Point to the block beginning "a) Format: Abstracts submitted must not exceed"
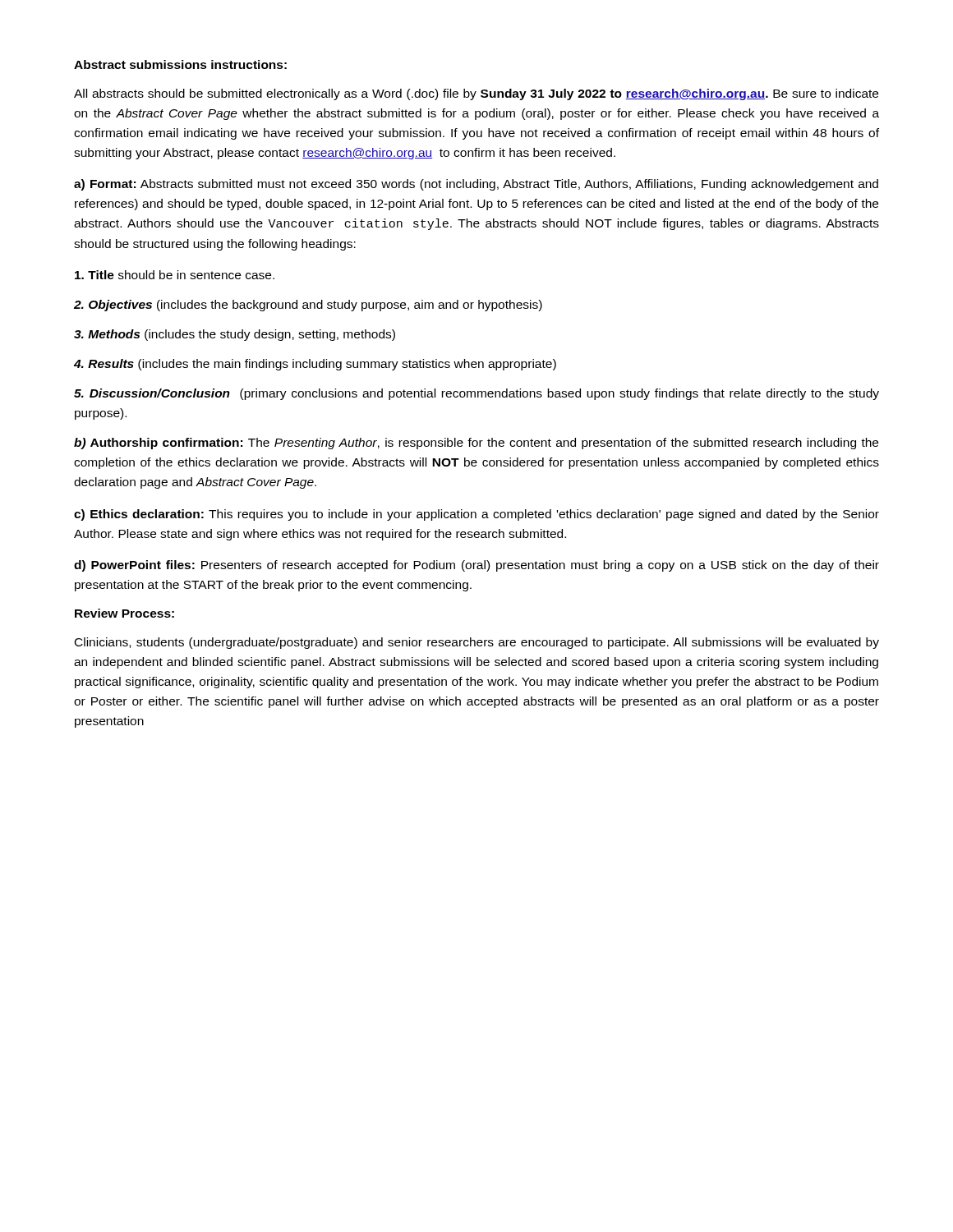 tap(476, 214)
